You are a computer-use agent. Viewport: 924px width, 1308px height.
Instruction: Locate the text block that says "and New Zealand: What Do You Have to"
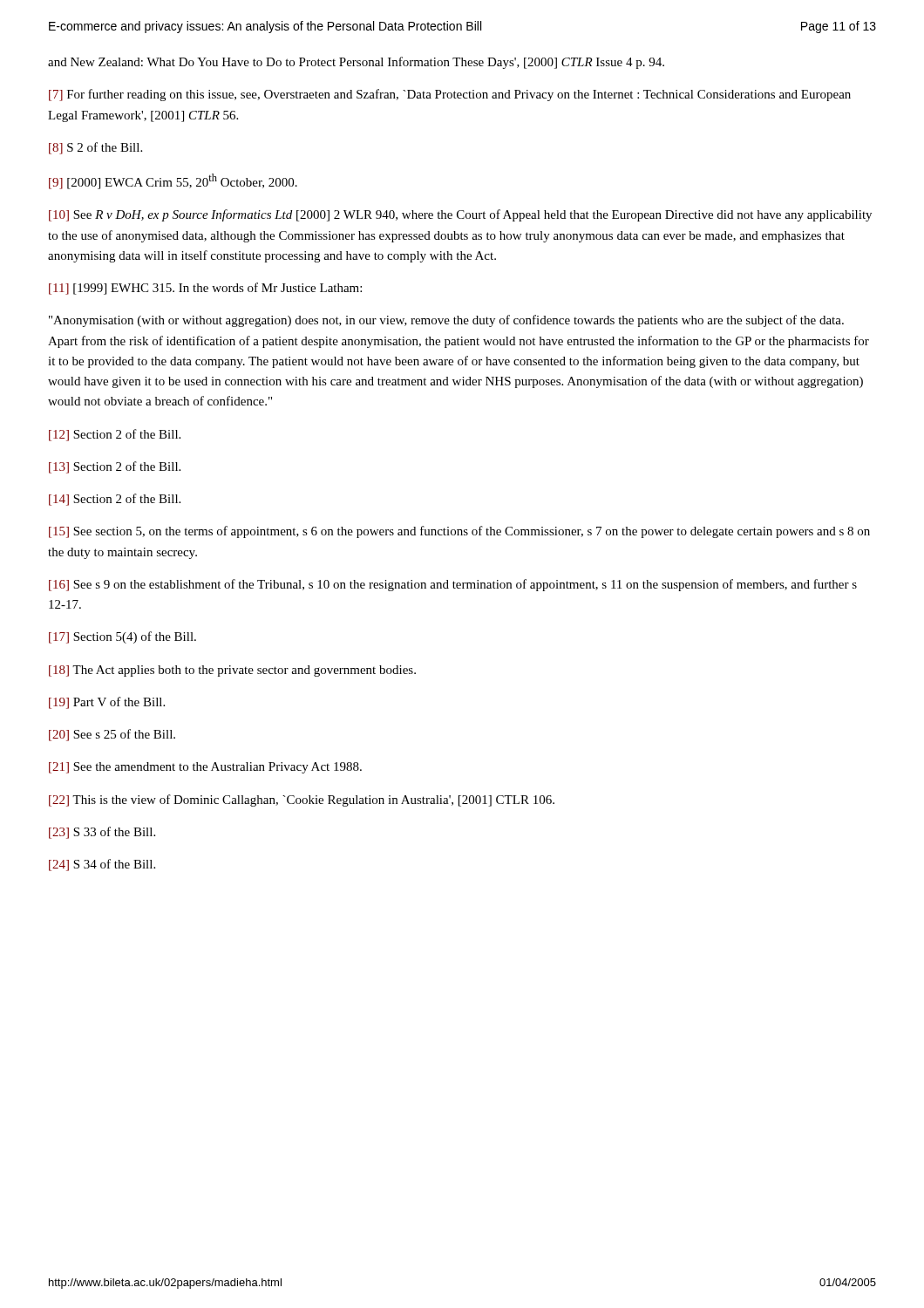[x=356, y=62]
